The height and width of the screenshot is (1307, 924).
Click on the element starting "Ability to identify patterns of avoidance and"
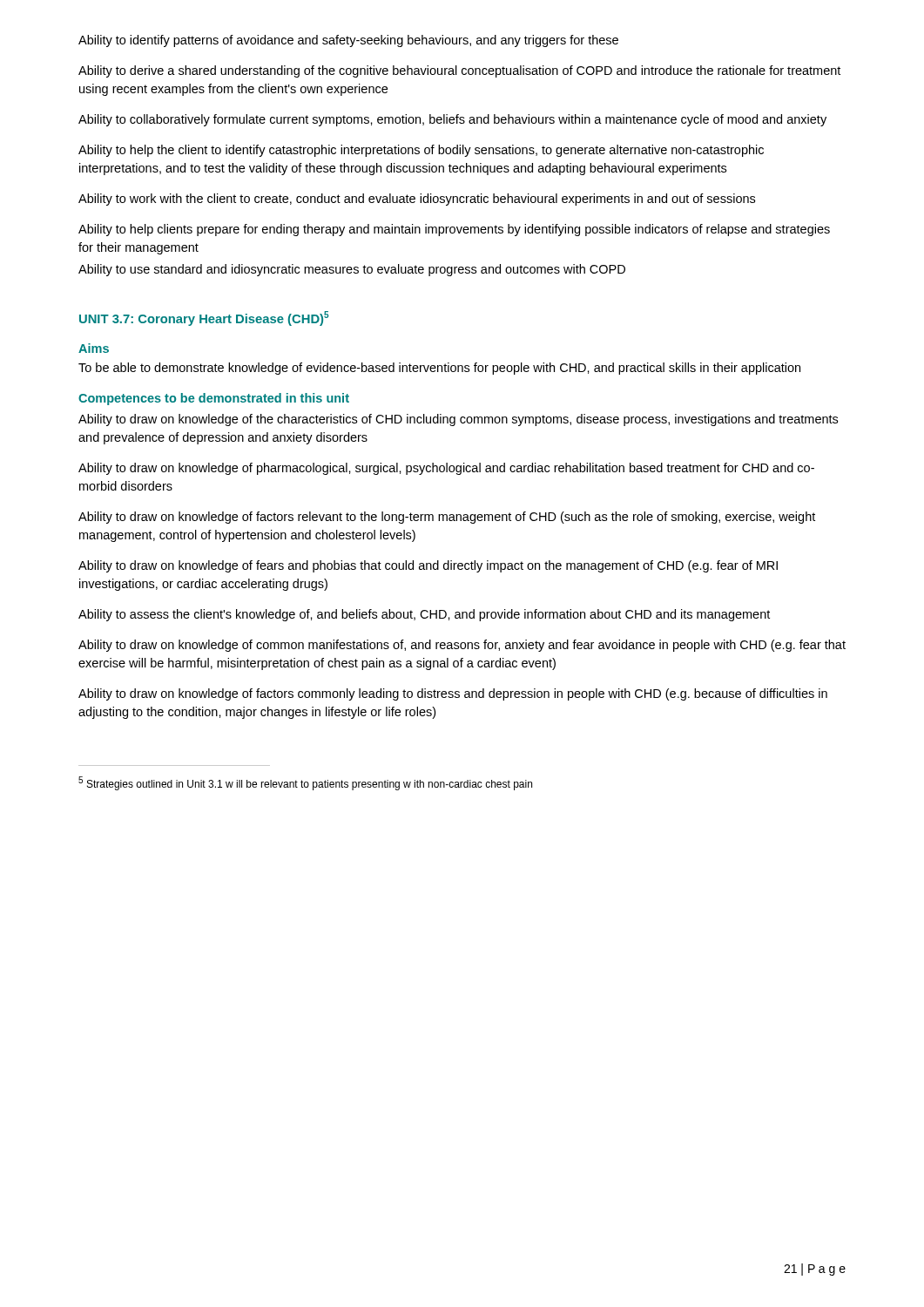pos(349,40)
